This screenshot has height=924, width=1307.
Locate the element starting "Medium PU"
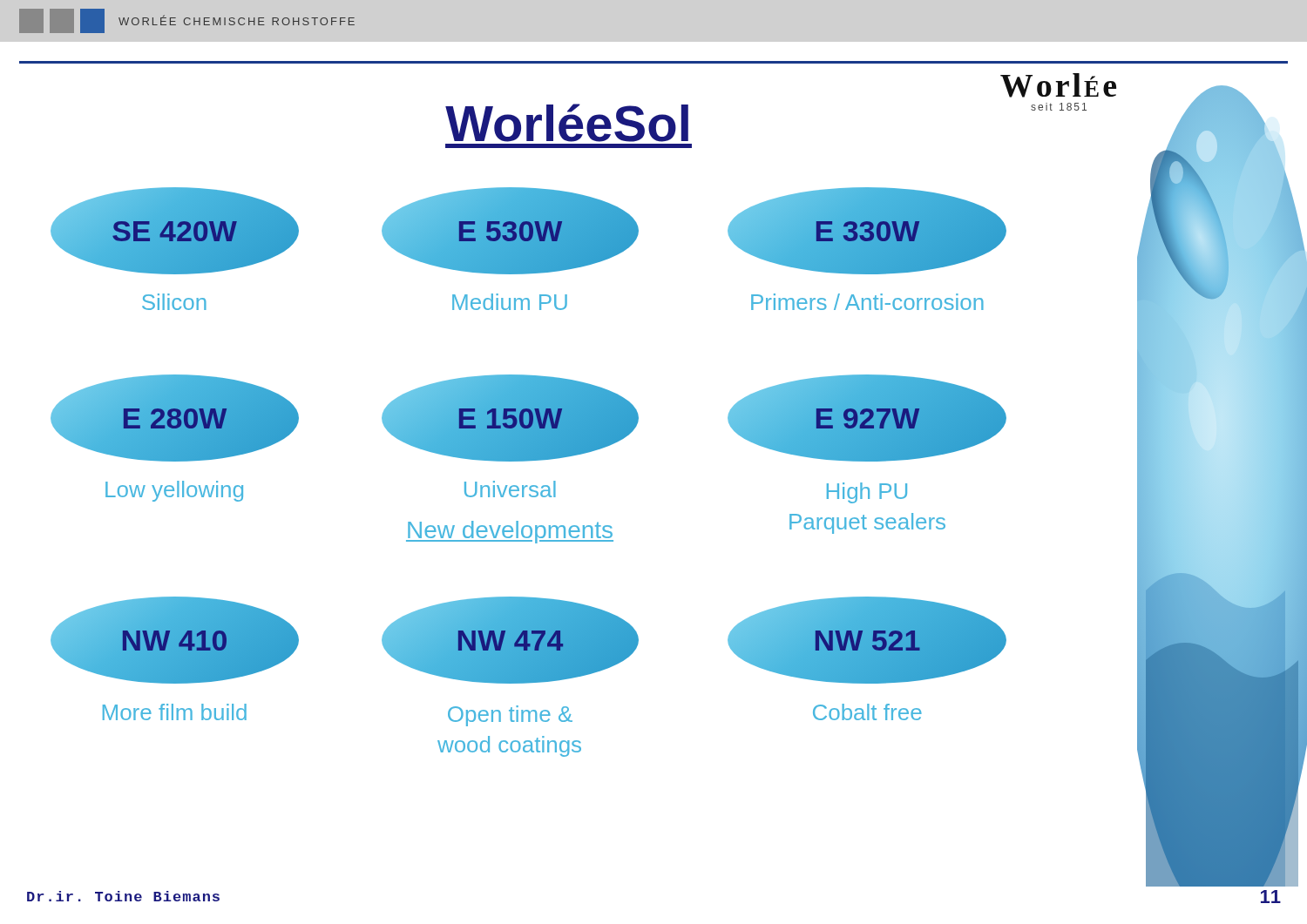coord(510,302)
